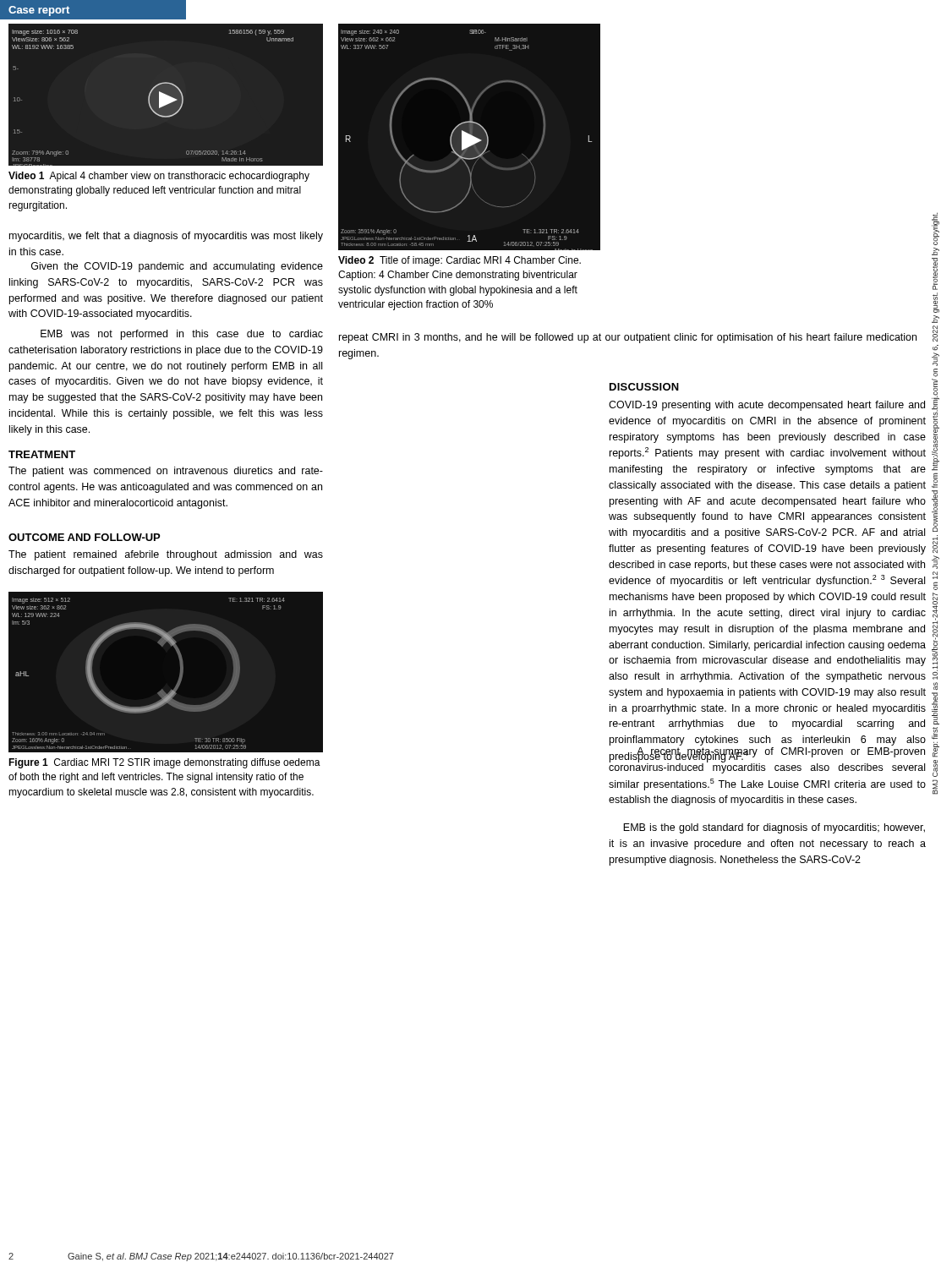Point to the block beginning "repeat CMRI in 3 months, and he"

[628, 345]
